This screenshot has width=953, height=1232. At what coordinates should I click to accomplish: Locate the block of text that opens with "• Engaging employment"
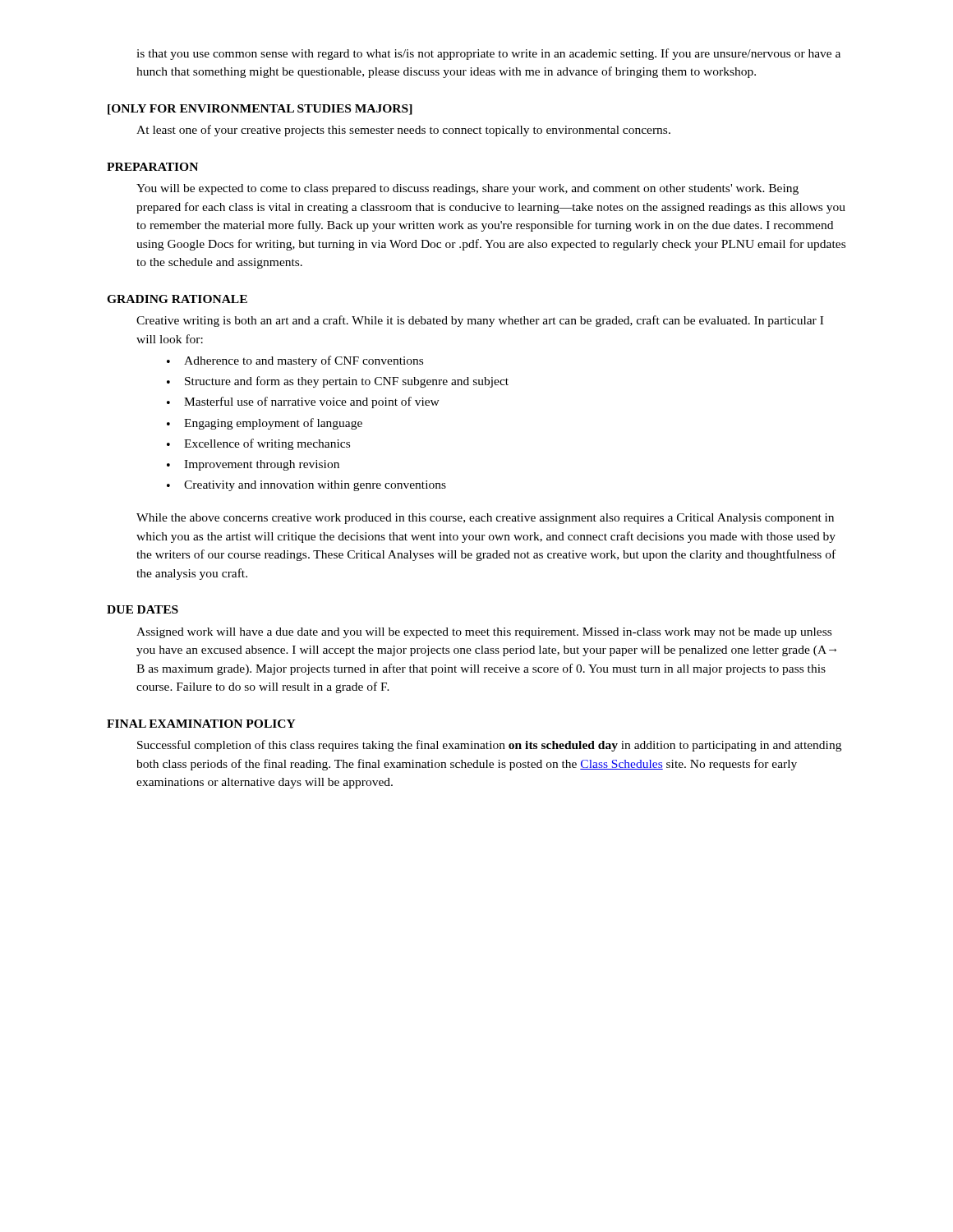click(x=265, y=424)
